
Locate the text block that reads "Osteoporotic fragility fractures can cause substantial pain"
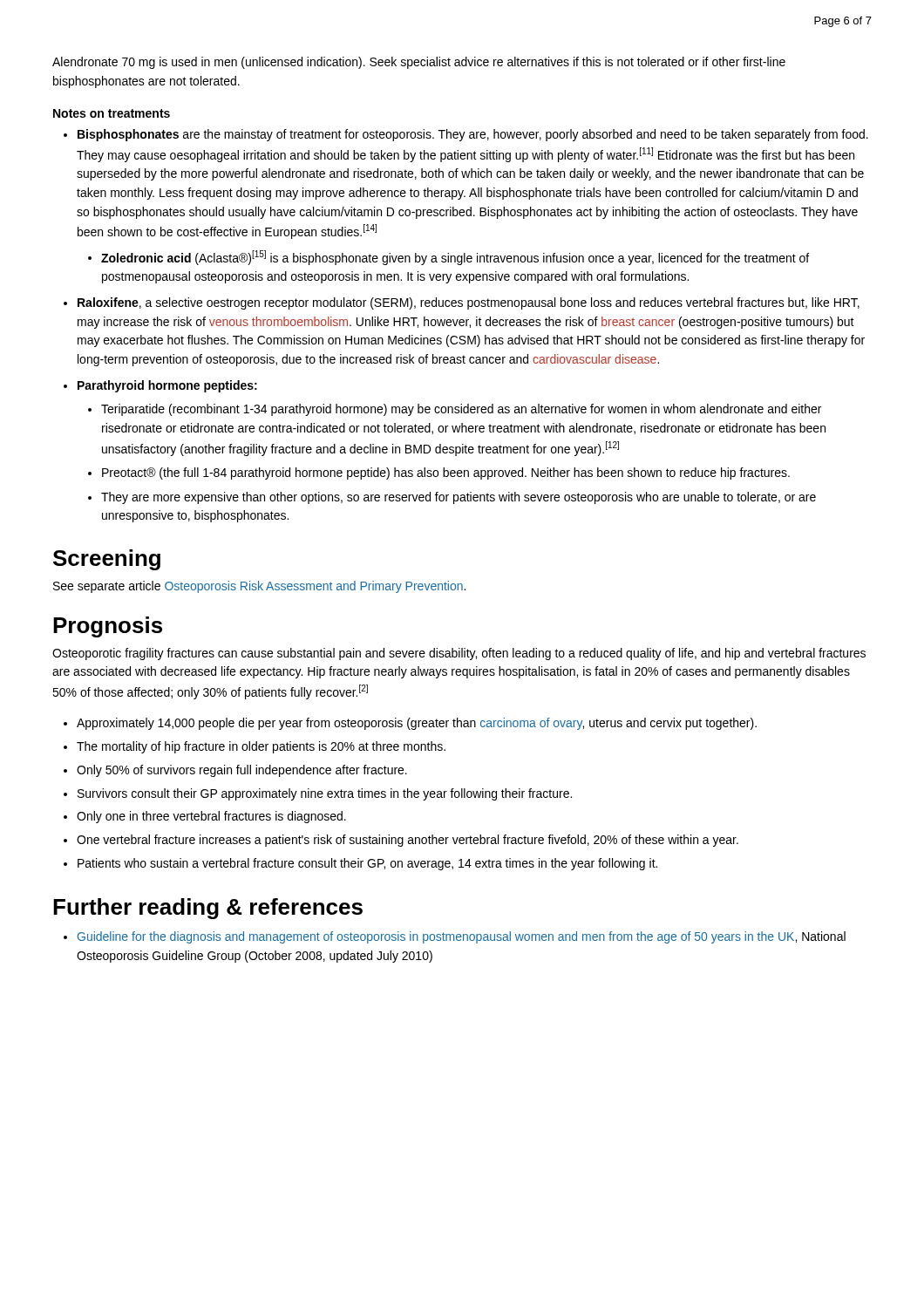click(x=459, y=673)
